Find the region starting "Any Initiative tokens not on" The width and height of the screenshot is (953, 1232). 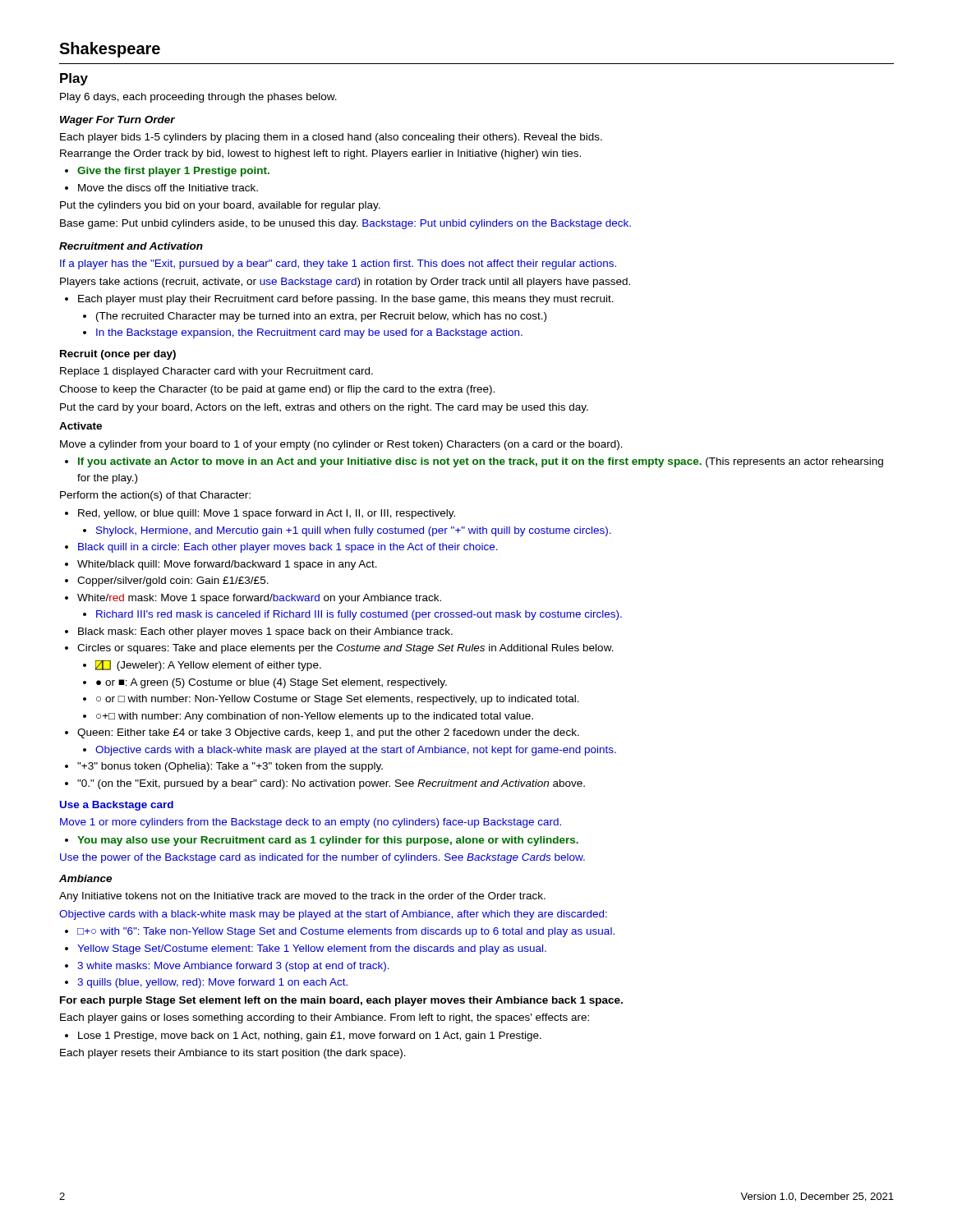(476, 905)
